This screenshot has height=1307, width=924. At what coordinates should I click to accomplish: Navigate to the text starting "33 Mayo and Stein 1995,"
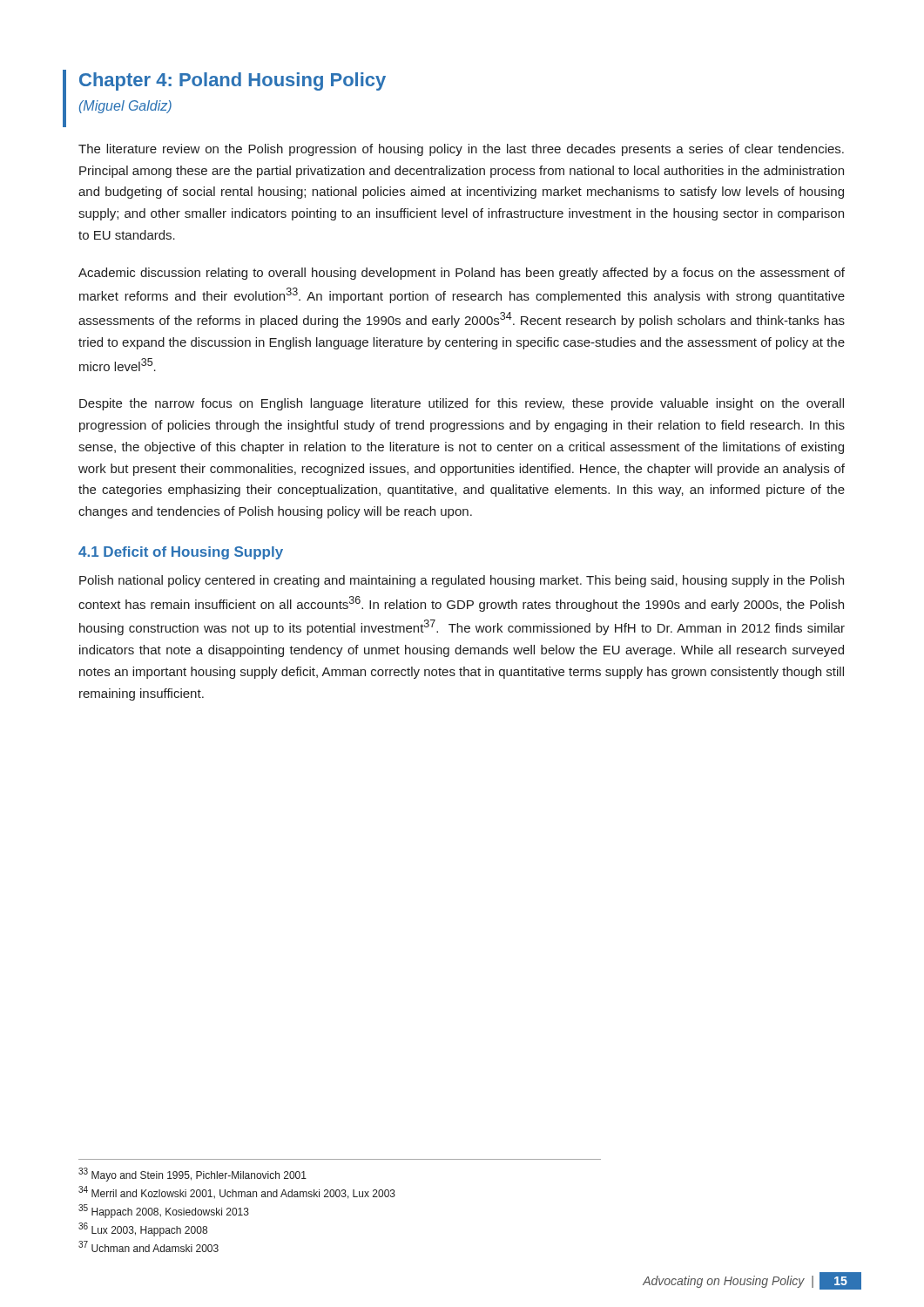(x=192, y=1174)
